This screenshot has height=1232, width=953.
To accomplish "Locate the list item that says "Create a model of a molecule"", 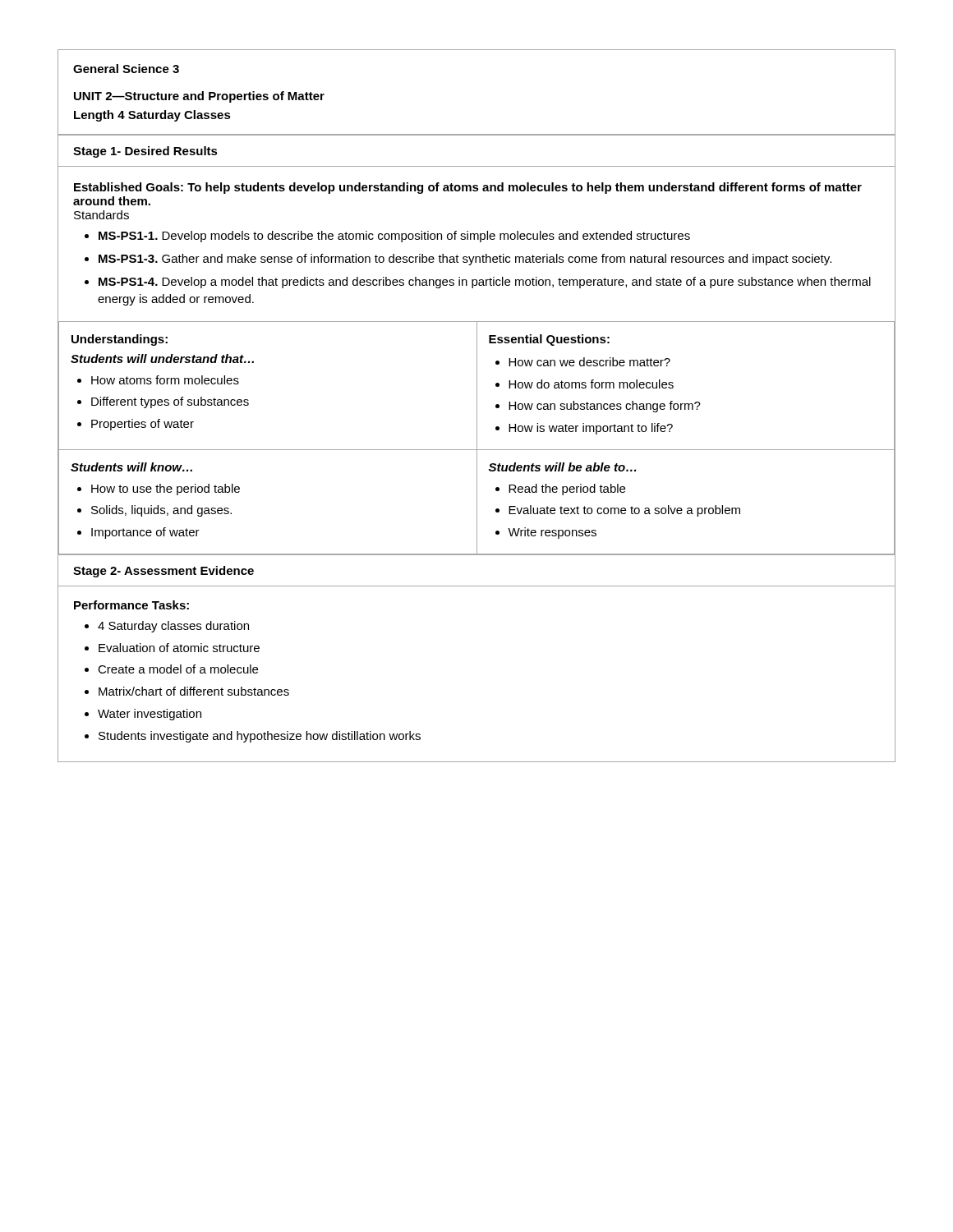I will 178,669.
